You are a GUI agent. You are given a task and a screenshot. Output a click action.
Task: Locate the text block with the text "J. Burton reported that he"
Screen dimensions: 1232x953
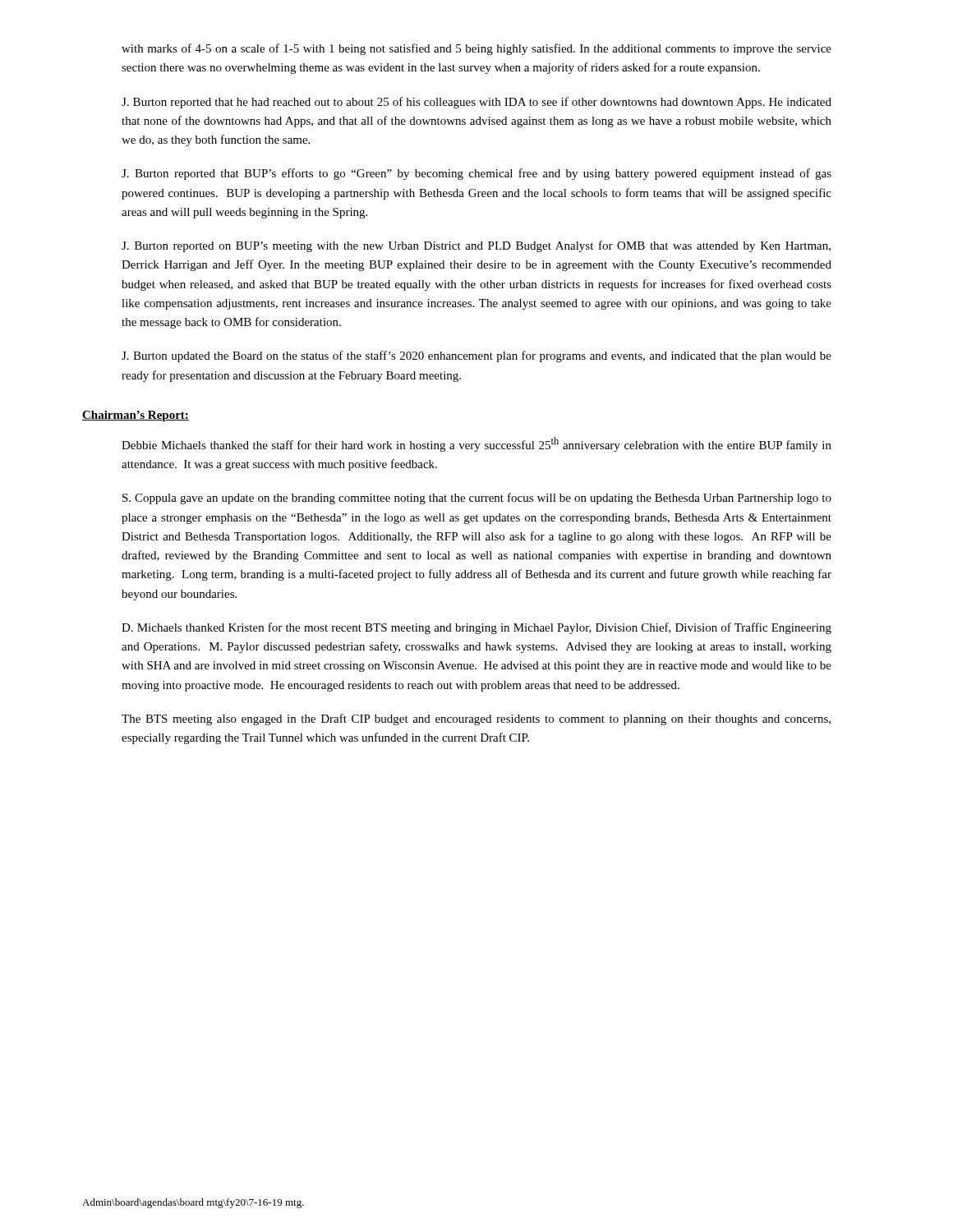tap(476, 121)
